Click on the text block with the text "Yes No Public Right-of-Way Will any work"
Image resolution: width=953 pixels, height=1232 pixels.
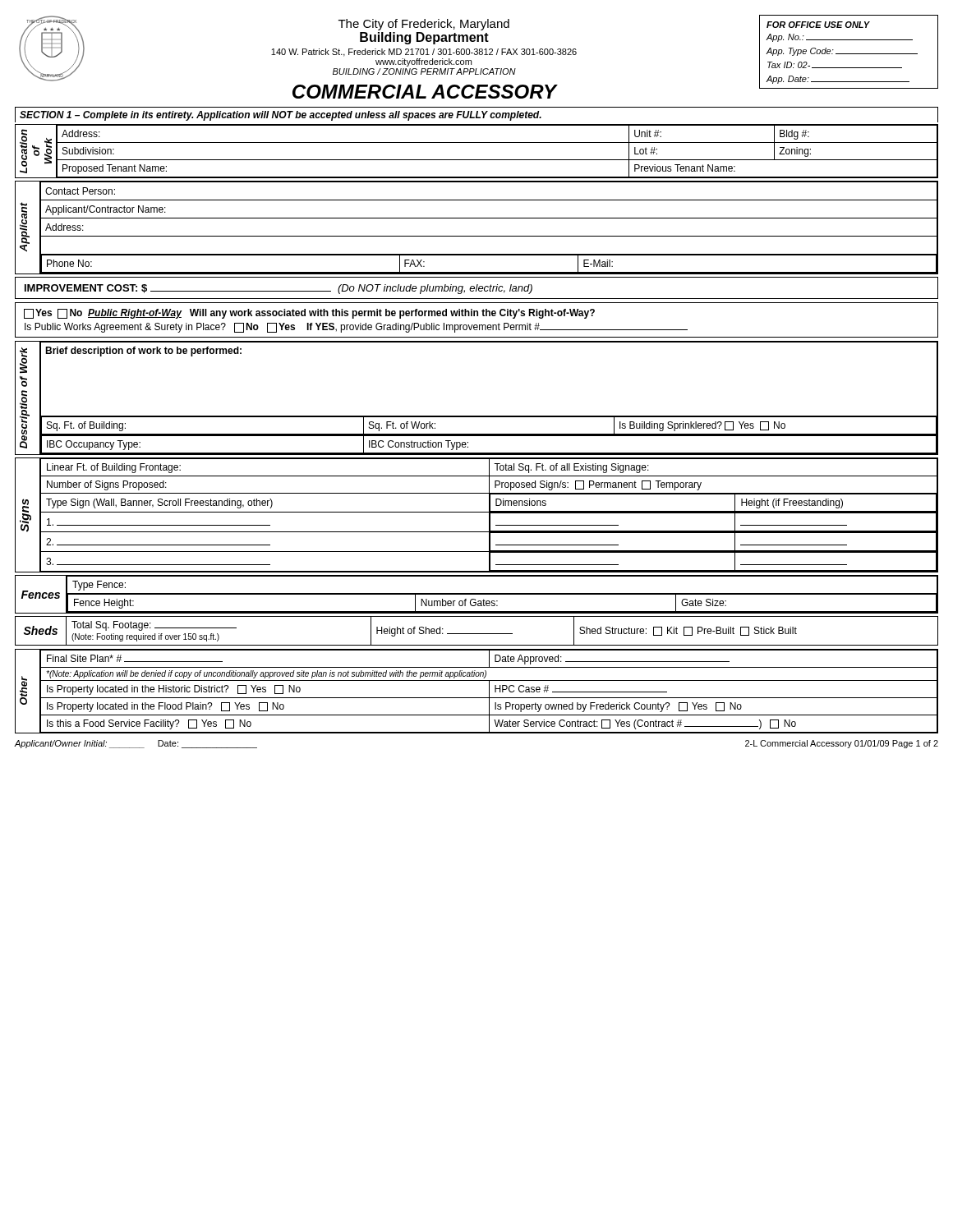[x=356, y=320]
